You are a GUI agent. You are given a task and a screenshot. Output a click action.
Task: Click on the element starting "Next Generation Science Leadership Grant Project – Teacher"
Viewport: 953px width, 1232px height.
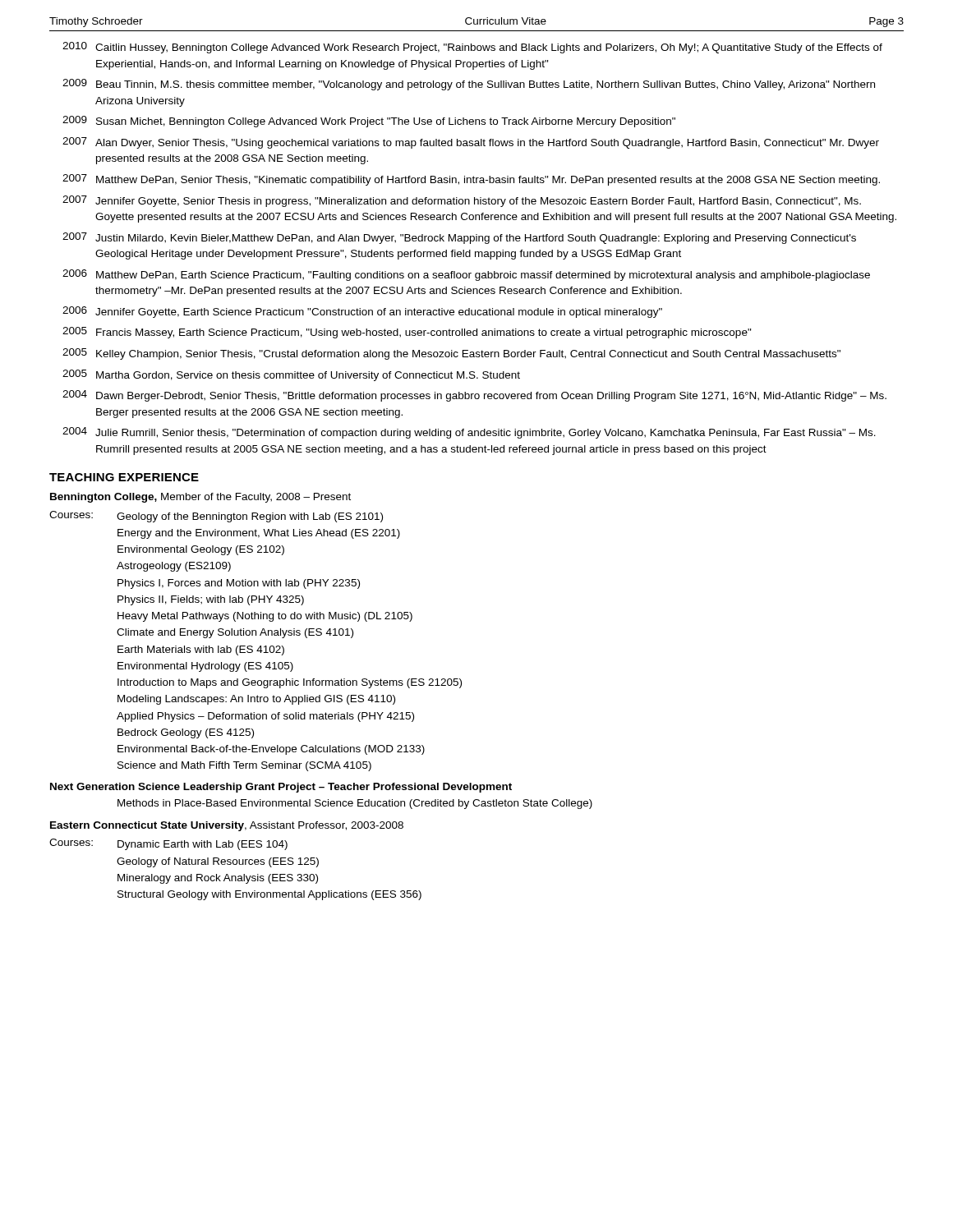coord(321,796)
